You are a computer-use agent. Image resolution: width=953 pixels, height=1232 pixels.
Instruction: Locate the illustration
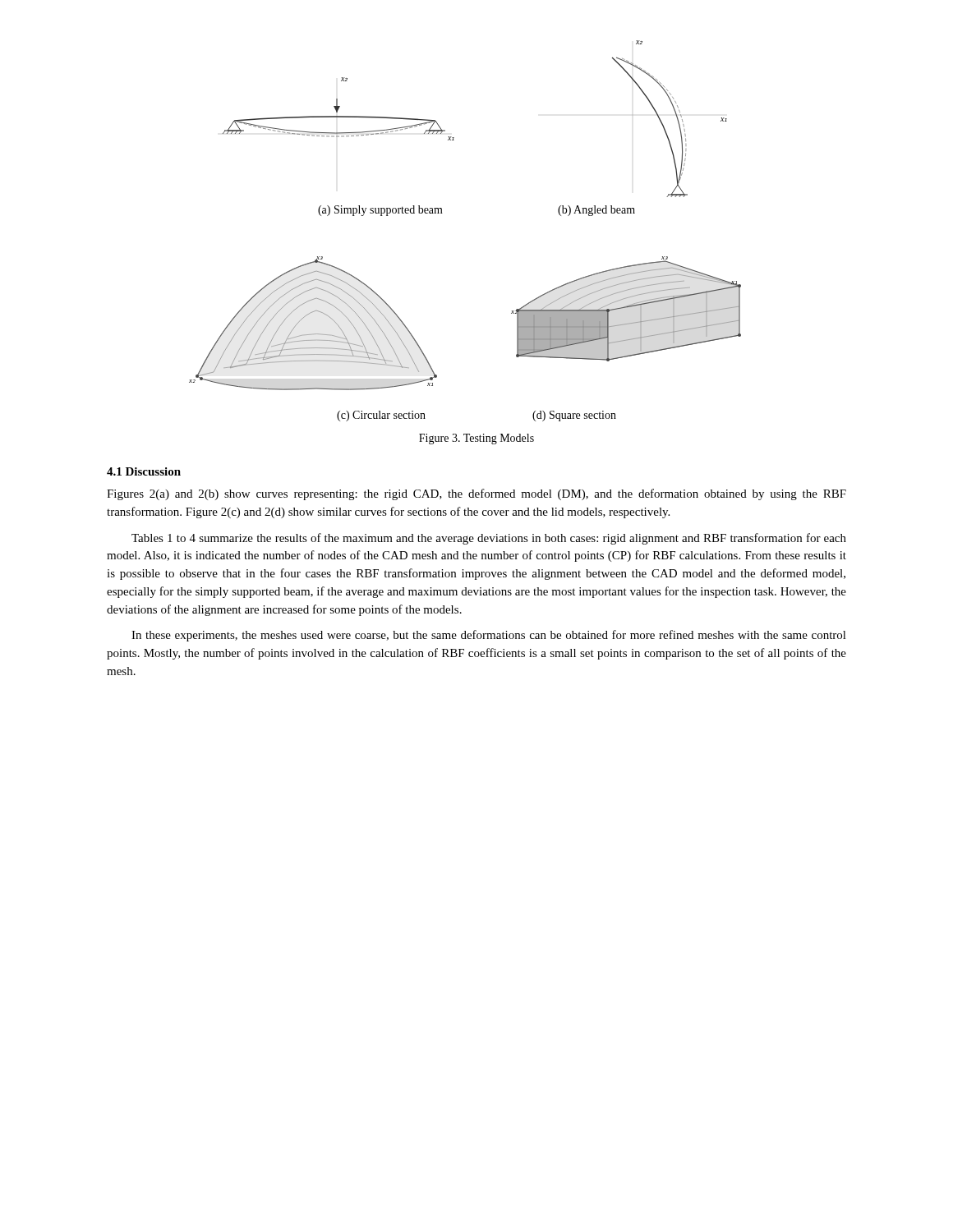click(476, 231)
